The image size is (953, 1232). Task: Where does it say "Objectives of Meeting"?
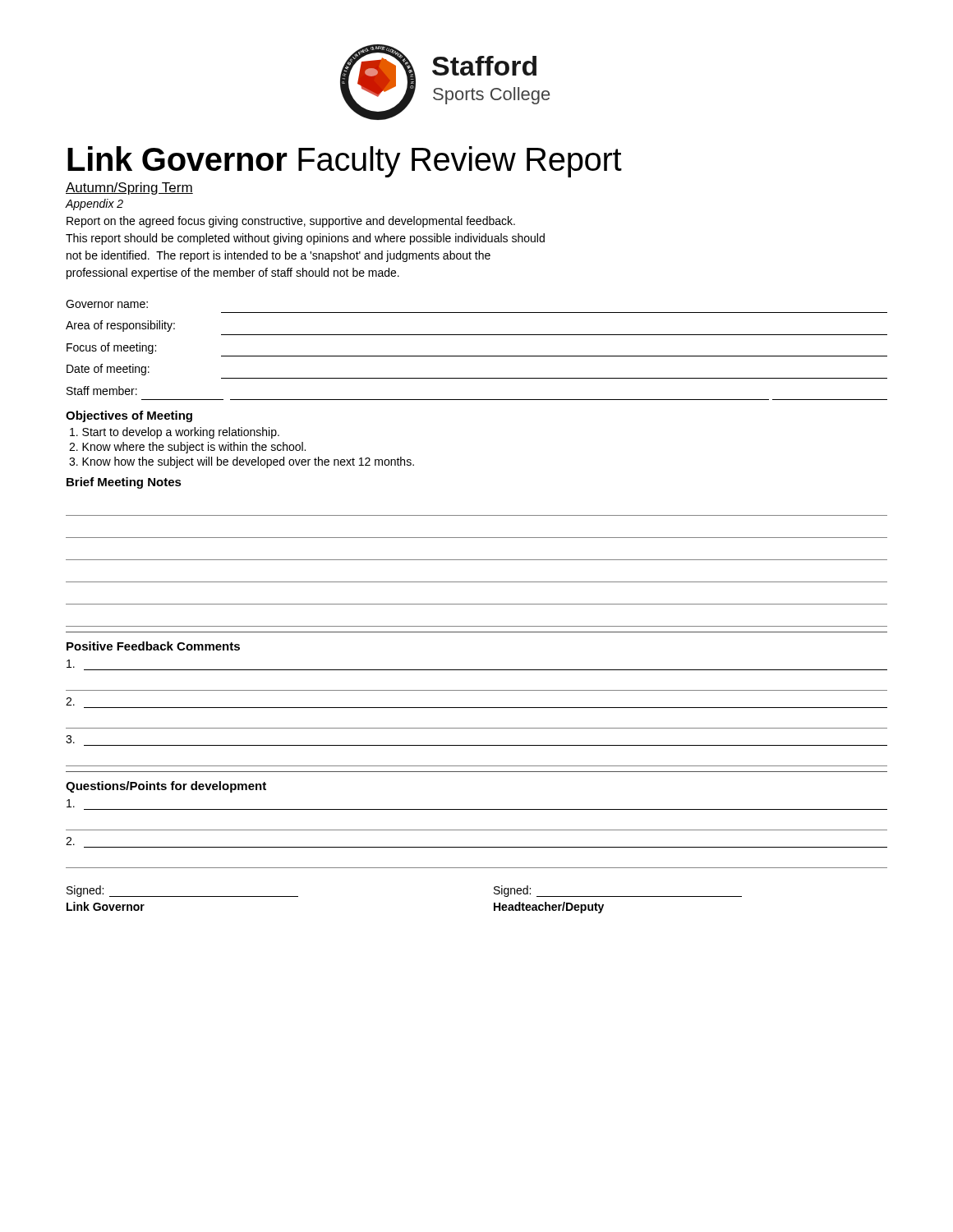click(x=129, y=415)
